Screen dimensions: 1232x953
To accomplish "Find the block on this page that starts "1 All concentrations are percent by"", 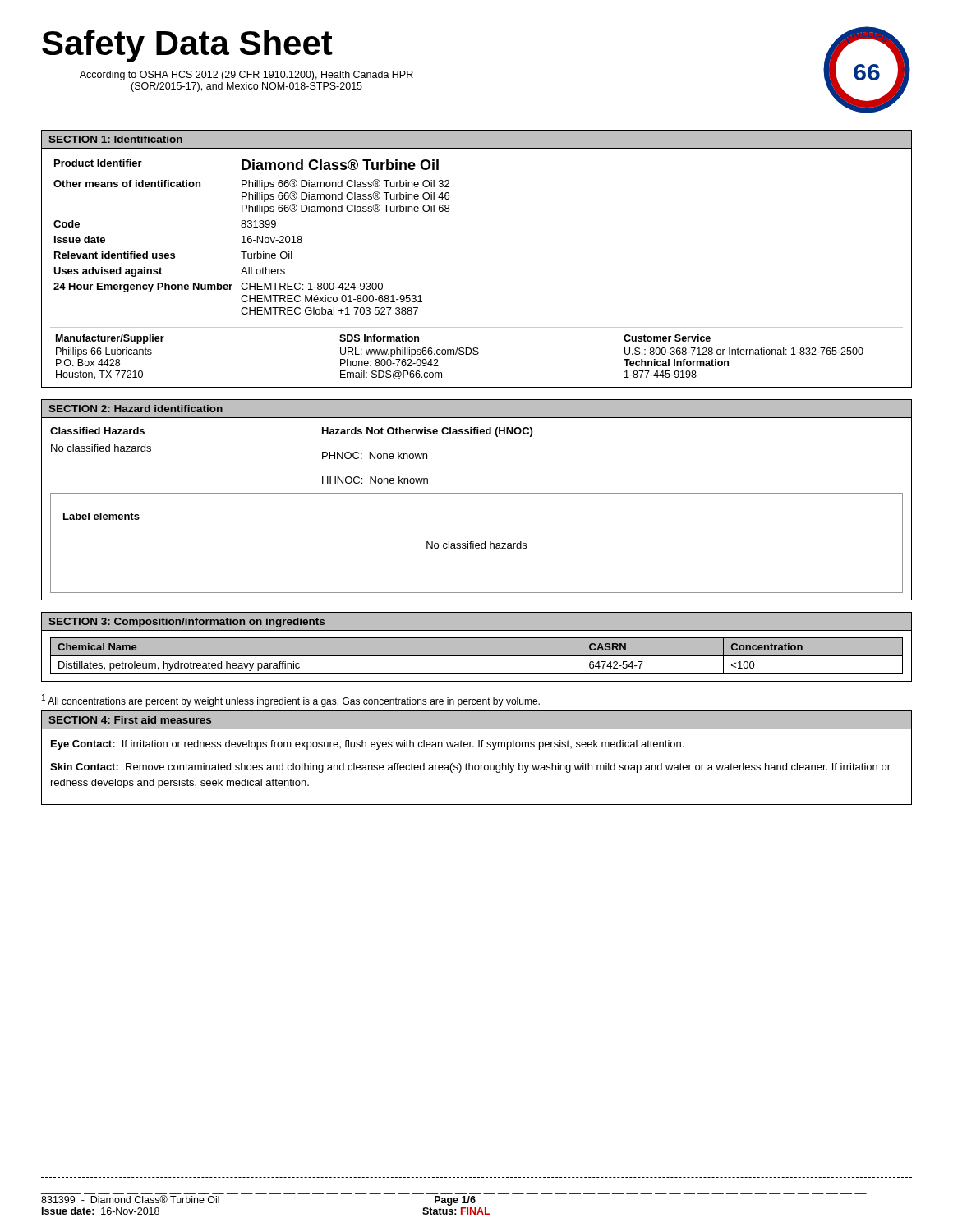I will point(291,700).
